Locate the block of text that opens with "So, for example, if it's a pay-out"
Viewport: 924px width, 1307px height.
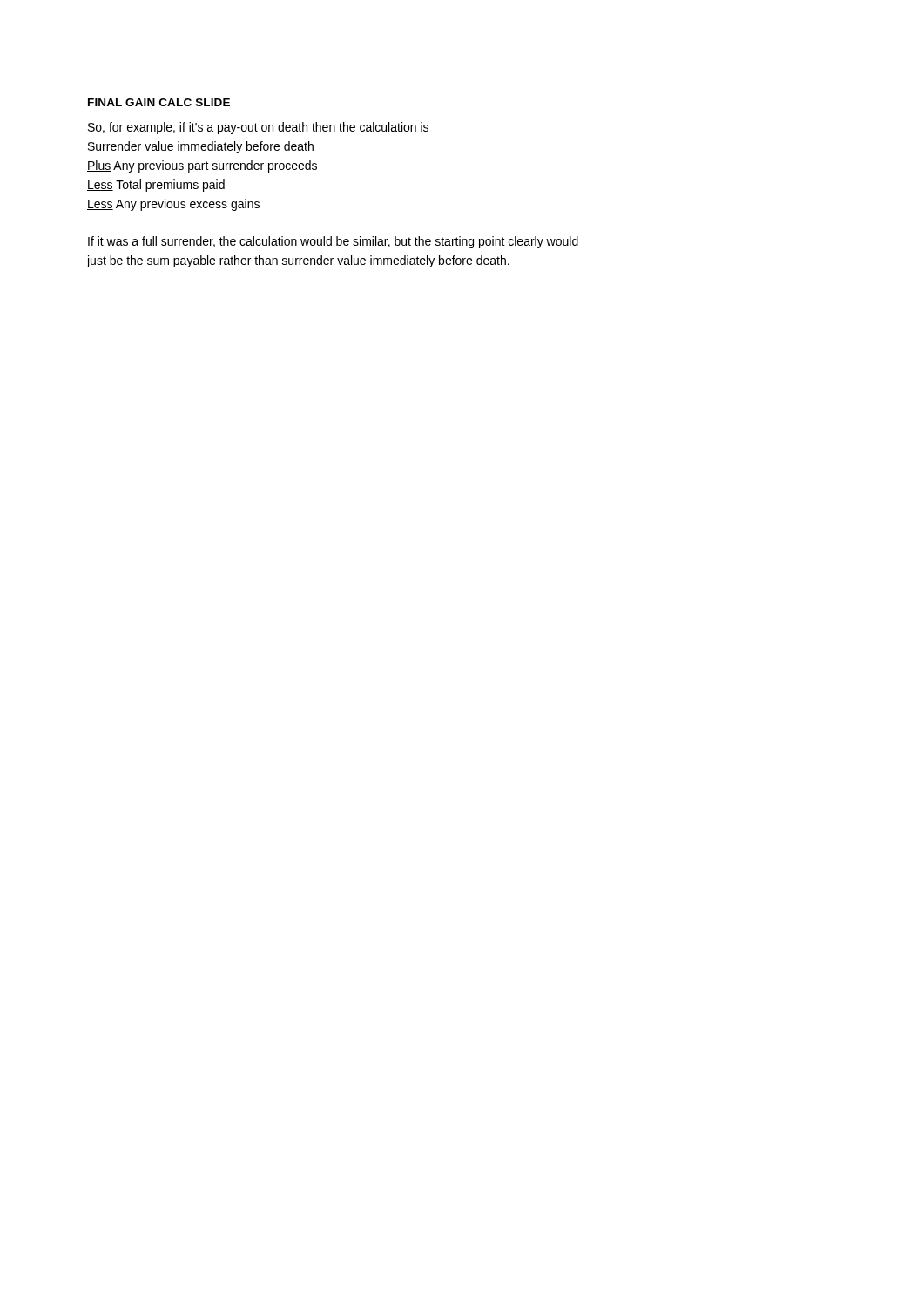click(258, 128)
